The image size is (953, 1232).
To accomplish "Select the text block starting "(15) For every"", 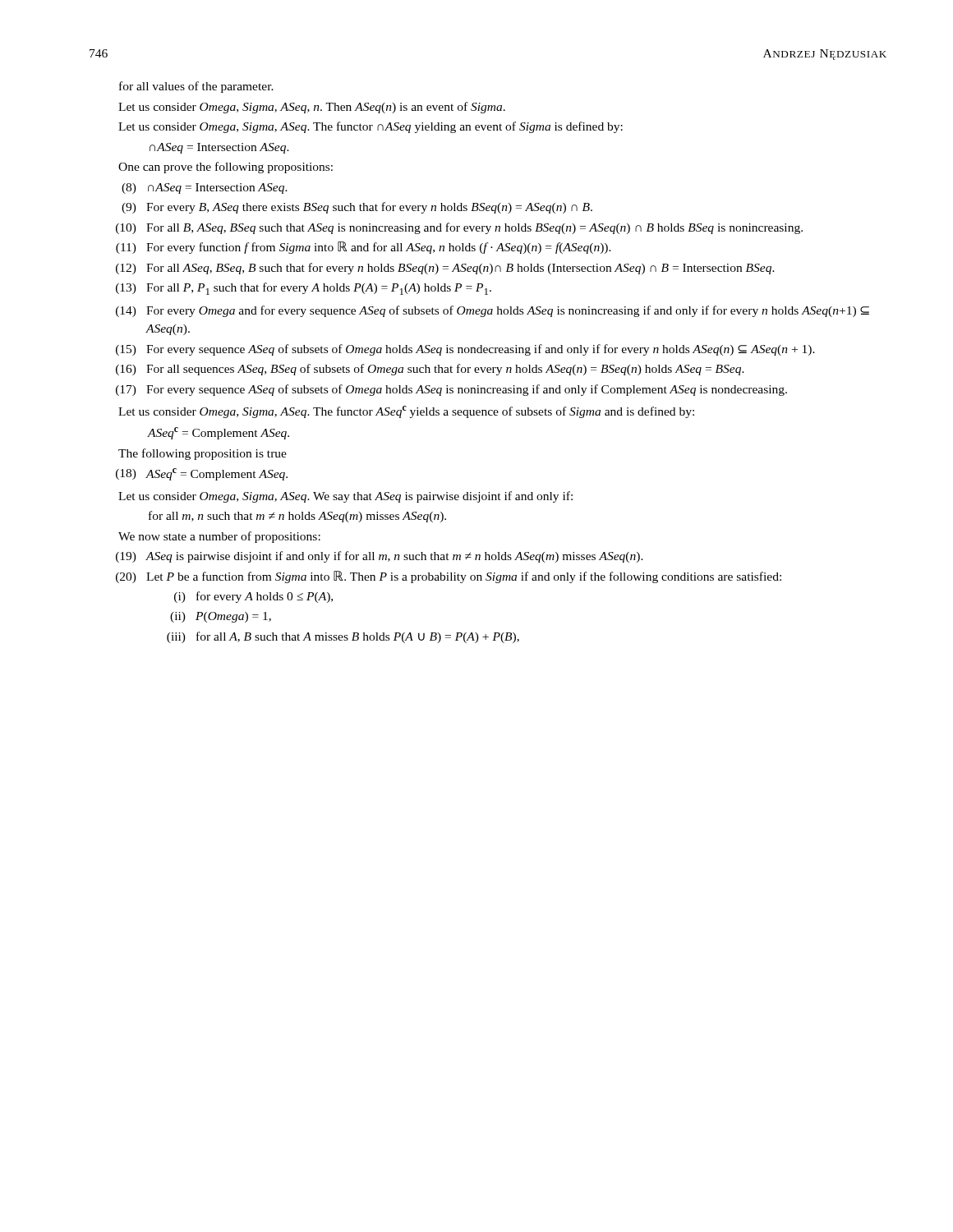I will 488,349.
